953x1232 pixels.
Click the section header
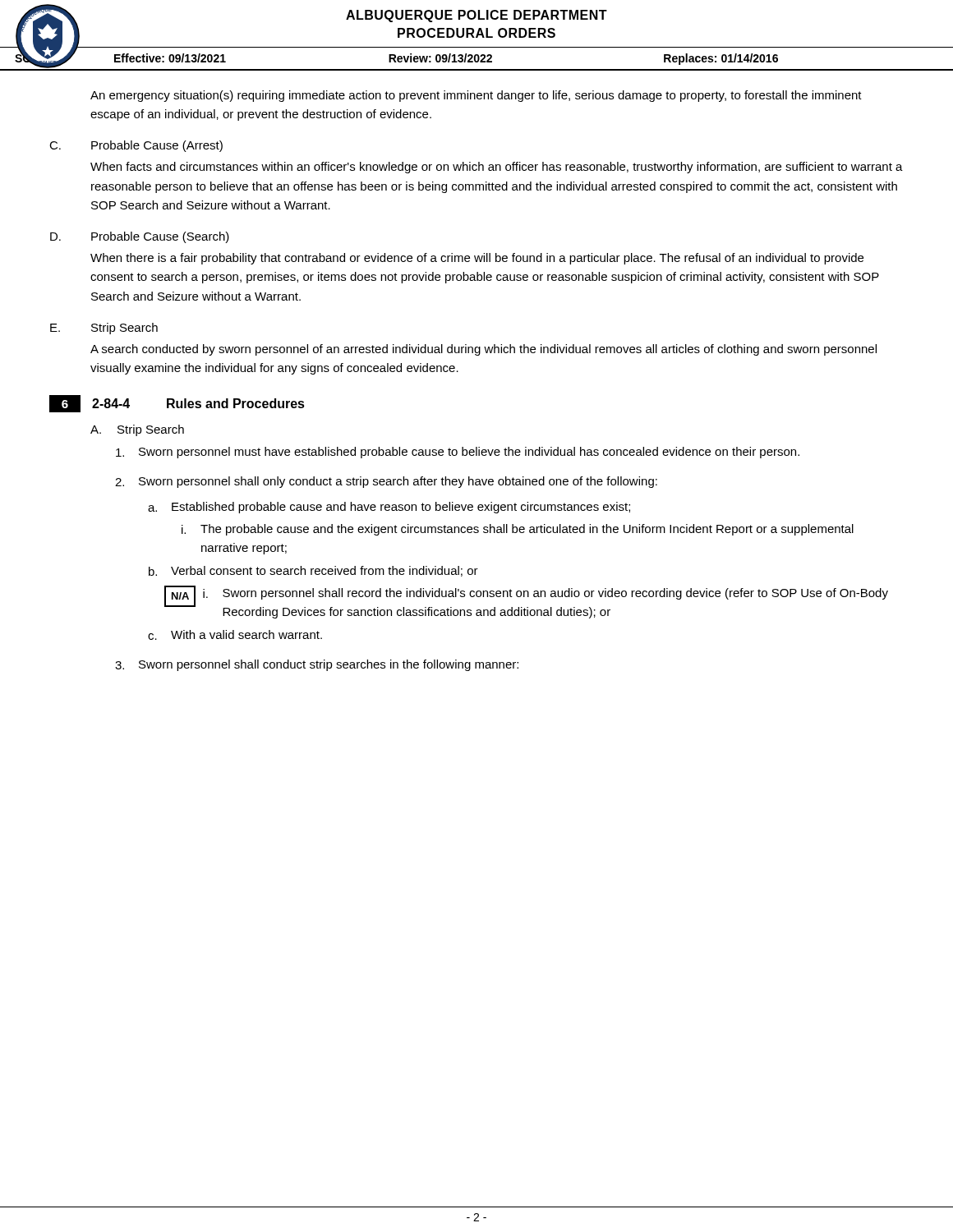pyautogui.click(x=177, y=404)
